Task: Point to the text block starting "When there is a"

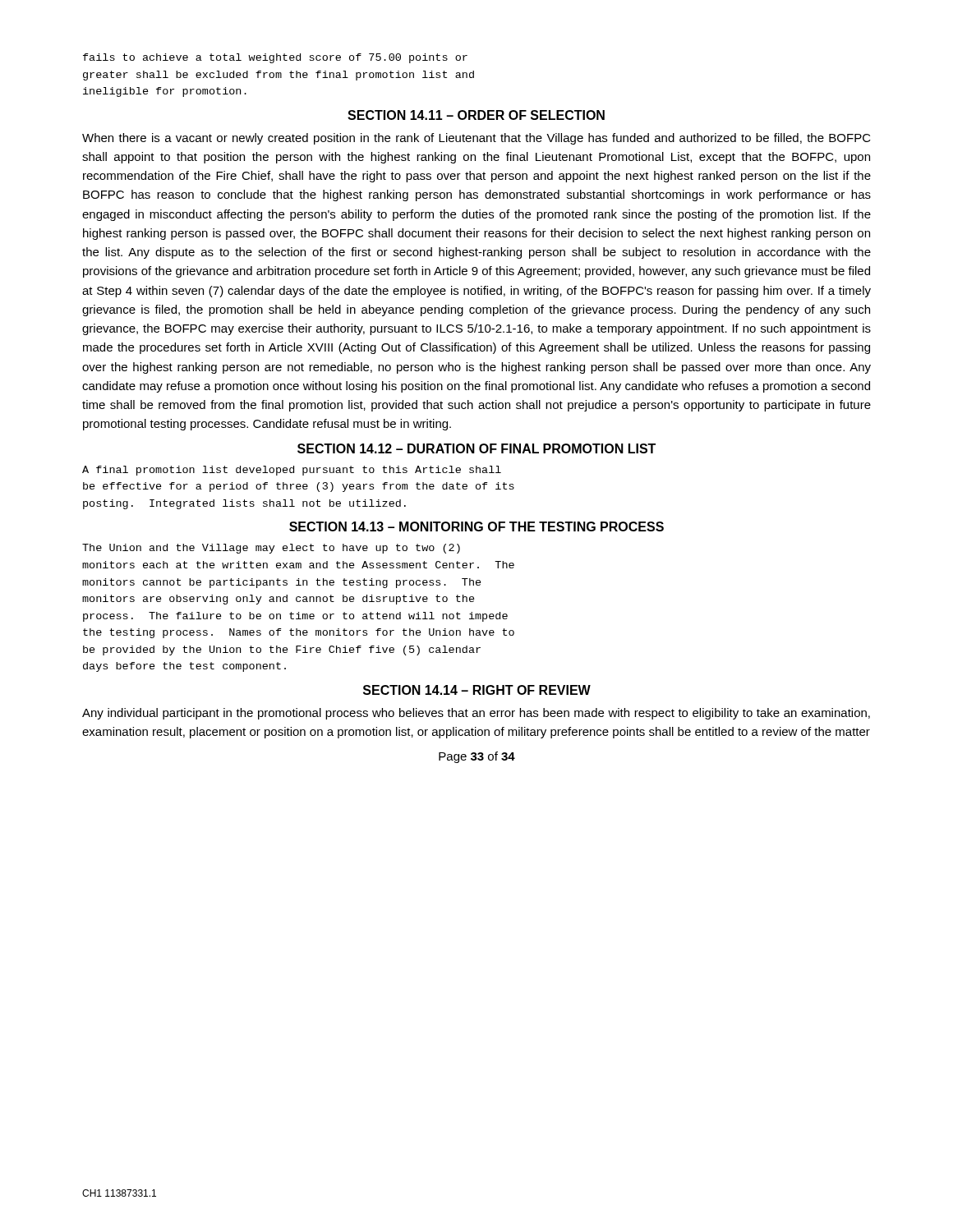Action: click(476, 281)
